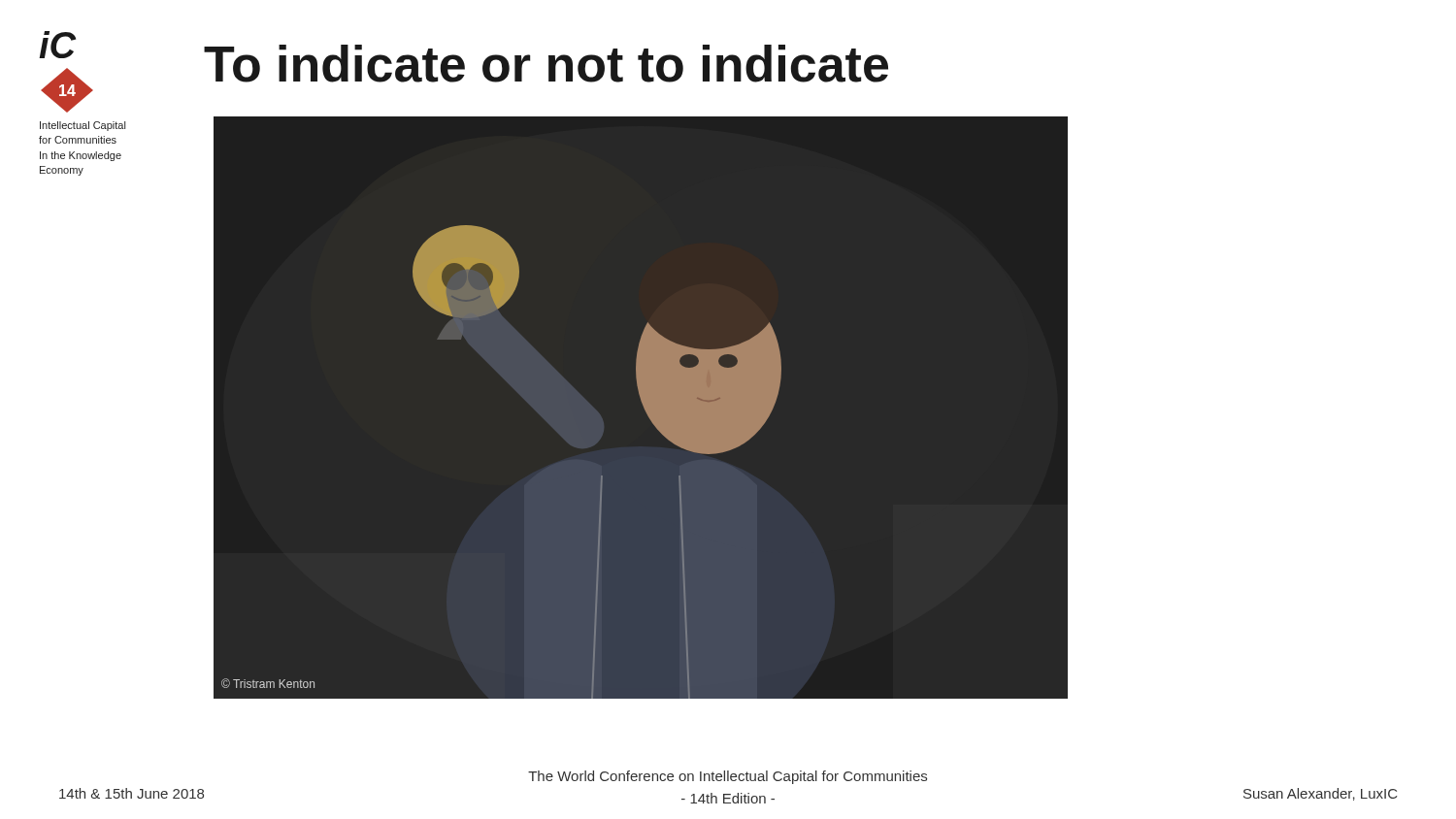Find the logo
Image resolution: width=1456 pixels, height=819 pixels.
(x=121, y=103)
